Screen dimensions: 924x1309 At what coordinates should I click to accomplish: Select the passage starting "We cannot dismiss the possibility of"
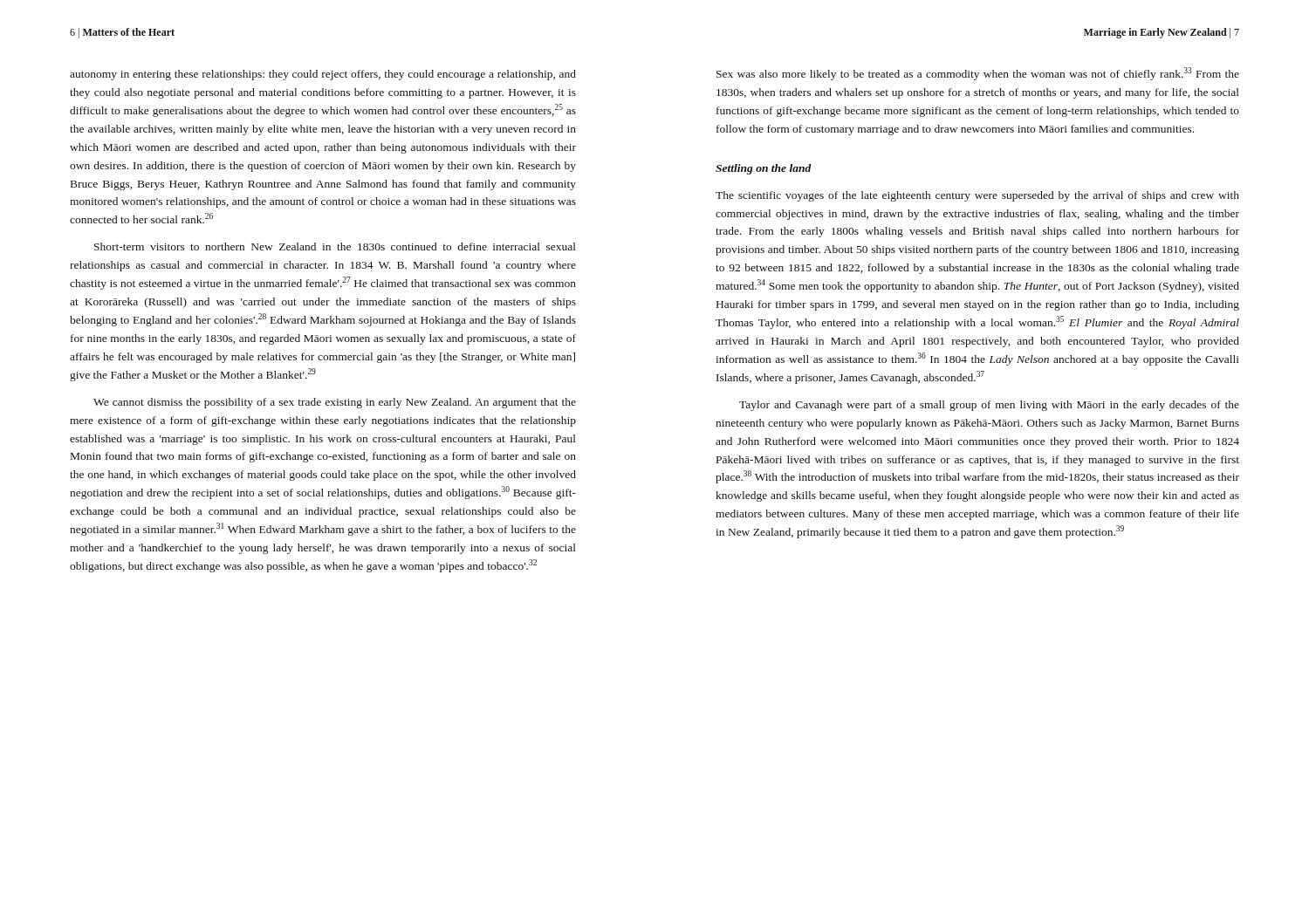[x=323, y=484]
